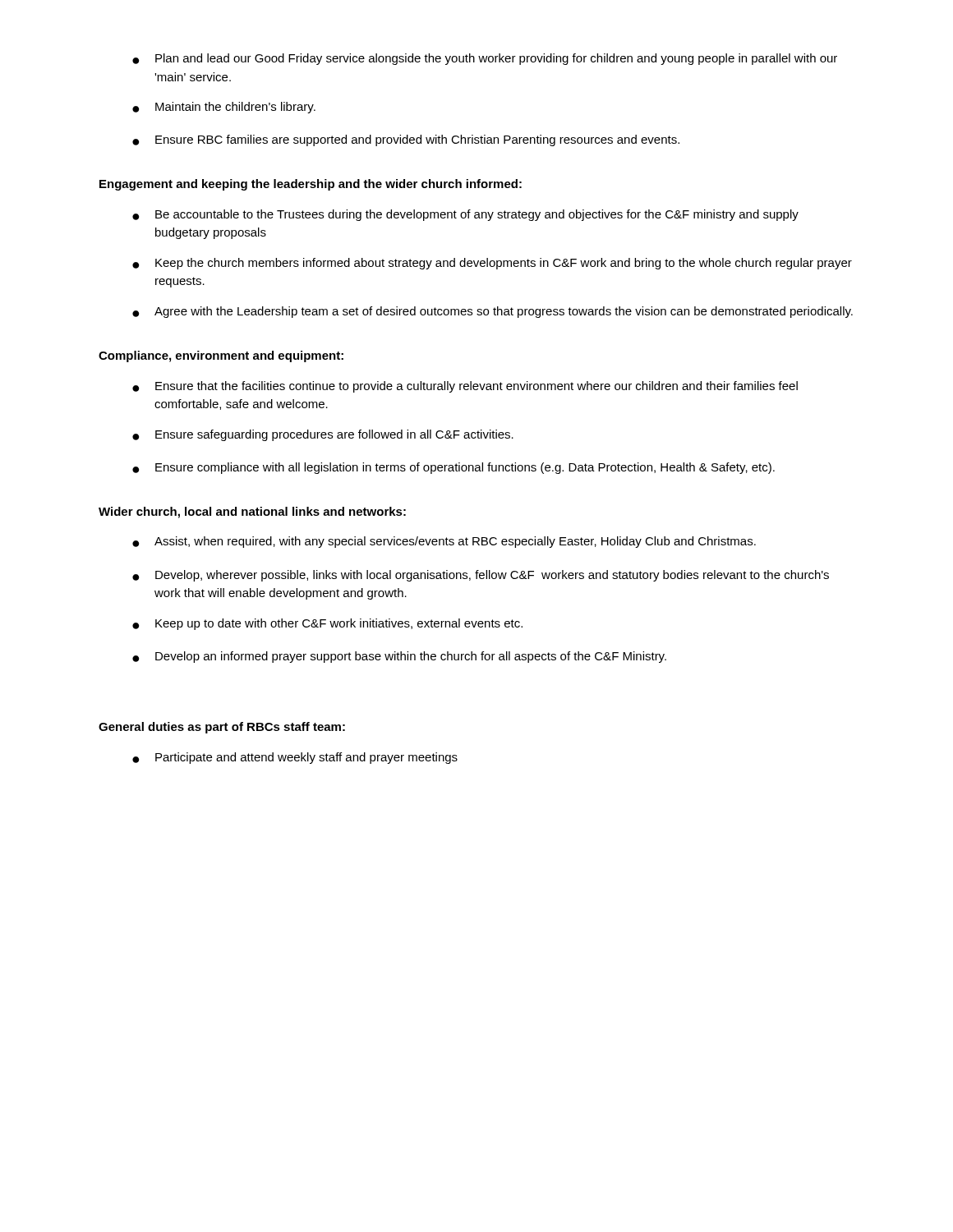
Task: Select the text block starting "● Ensure RBC families are supported and provided"
Action: pyautogui.click(x=493, y=141)
